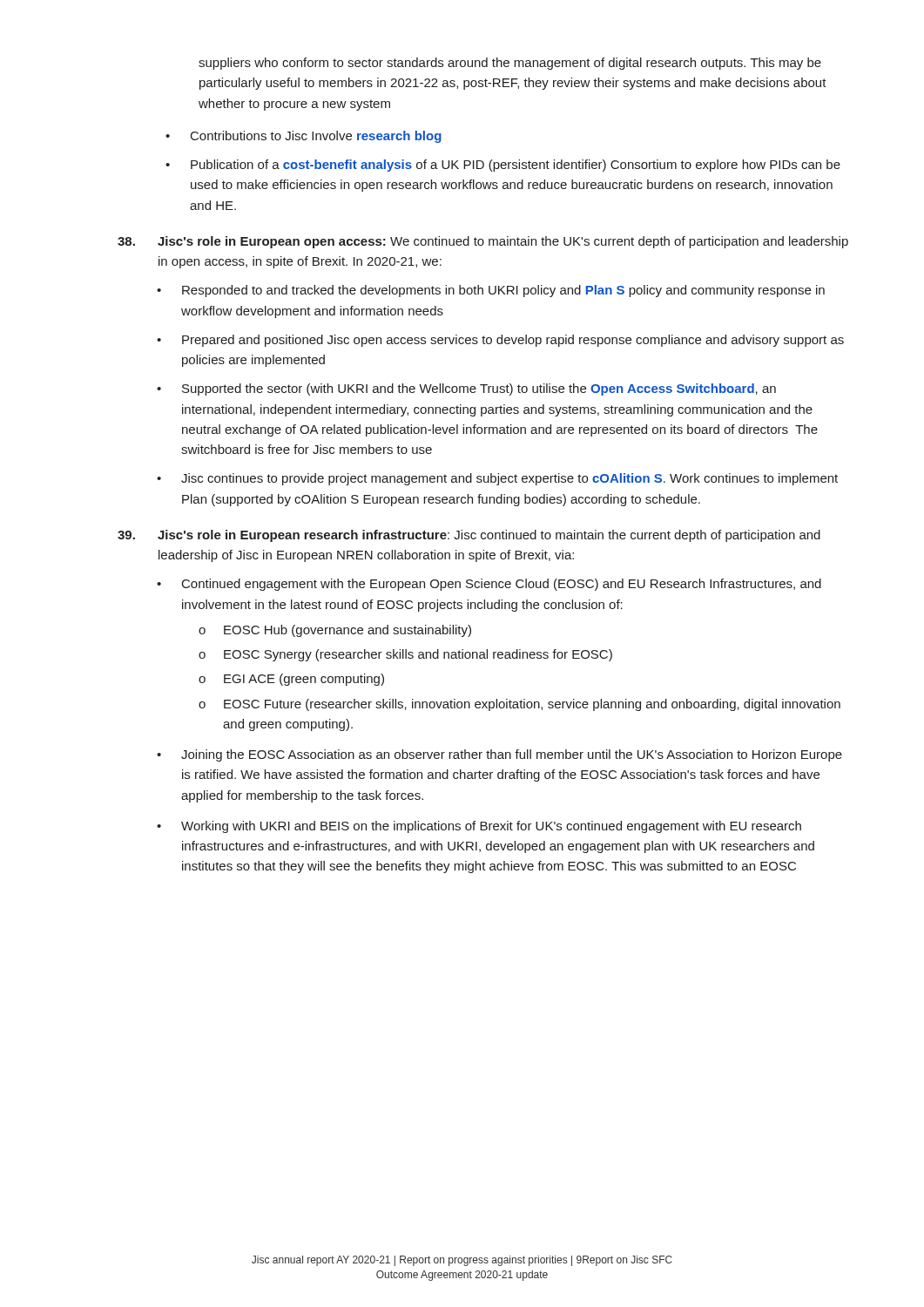
Task: Click the passage that begins "• Continued engagement with the European Open"
Action: 506,594
